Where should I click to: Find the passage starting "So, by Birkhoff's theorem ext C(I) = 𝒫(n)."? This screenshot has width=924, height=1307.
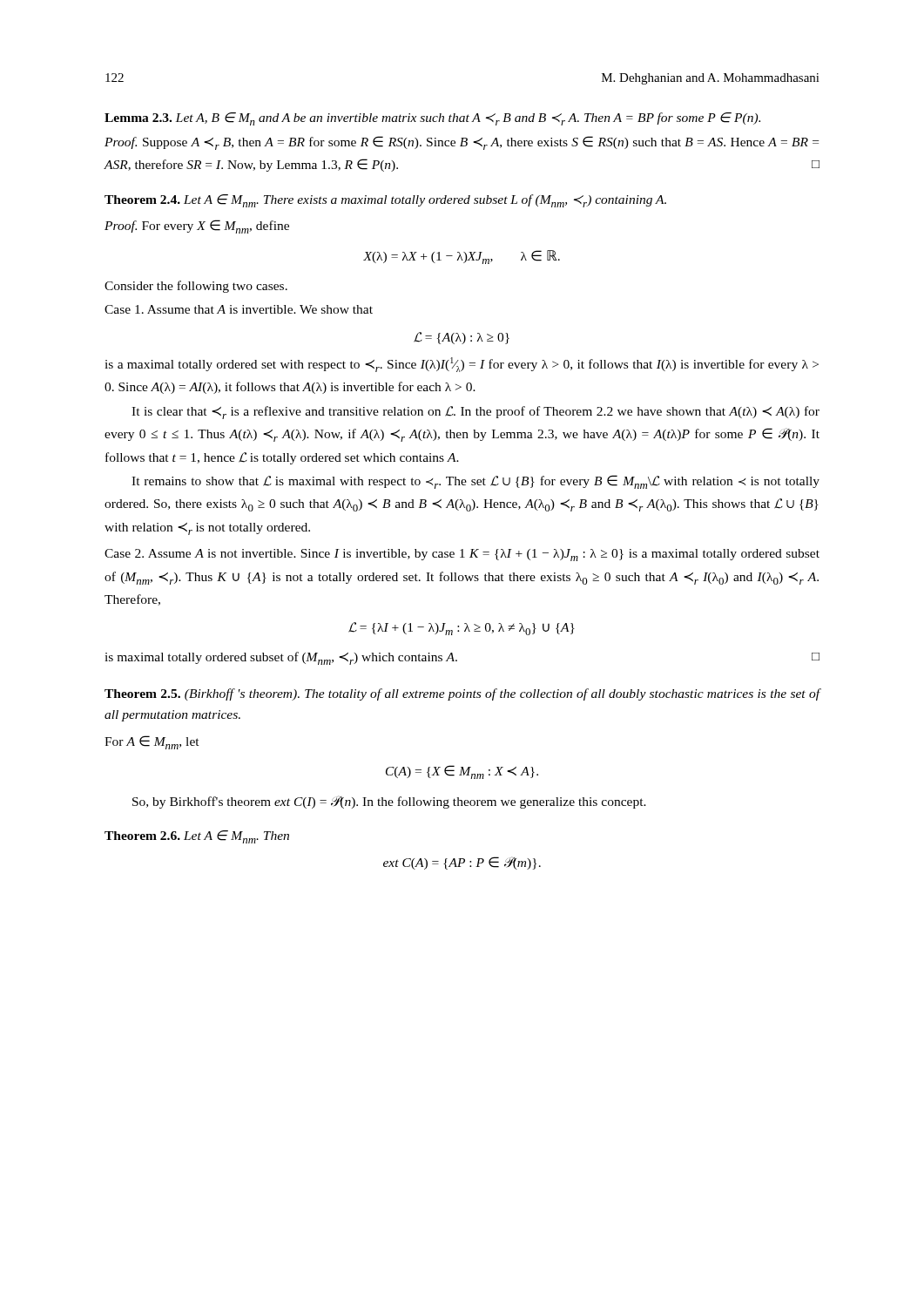(x=462, y=801)
